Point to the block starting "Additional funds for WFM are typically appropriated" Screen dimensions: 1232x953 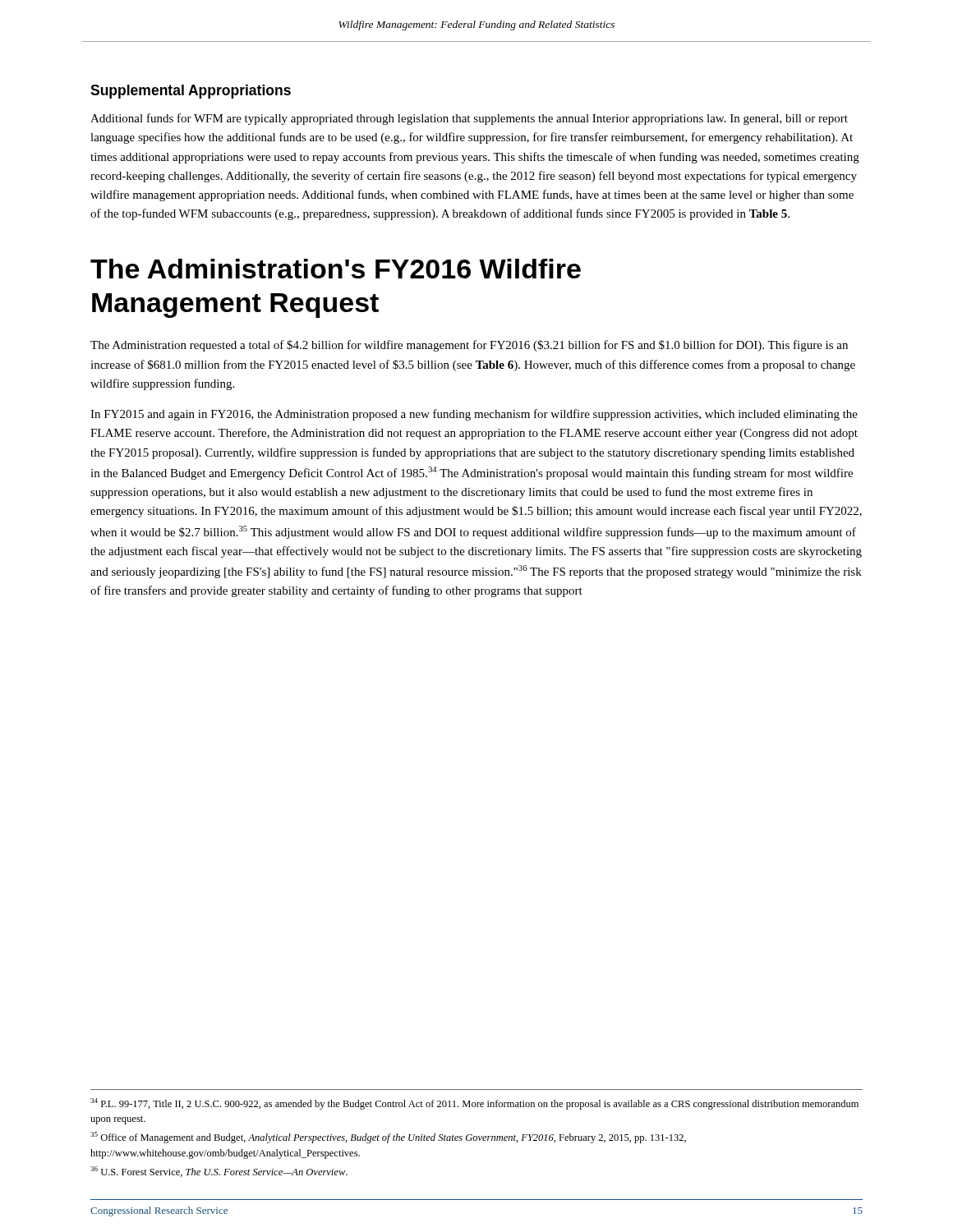click(475, 166)
